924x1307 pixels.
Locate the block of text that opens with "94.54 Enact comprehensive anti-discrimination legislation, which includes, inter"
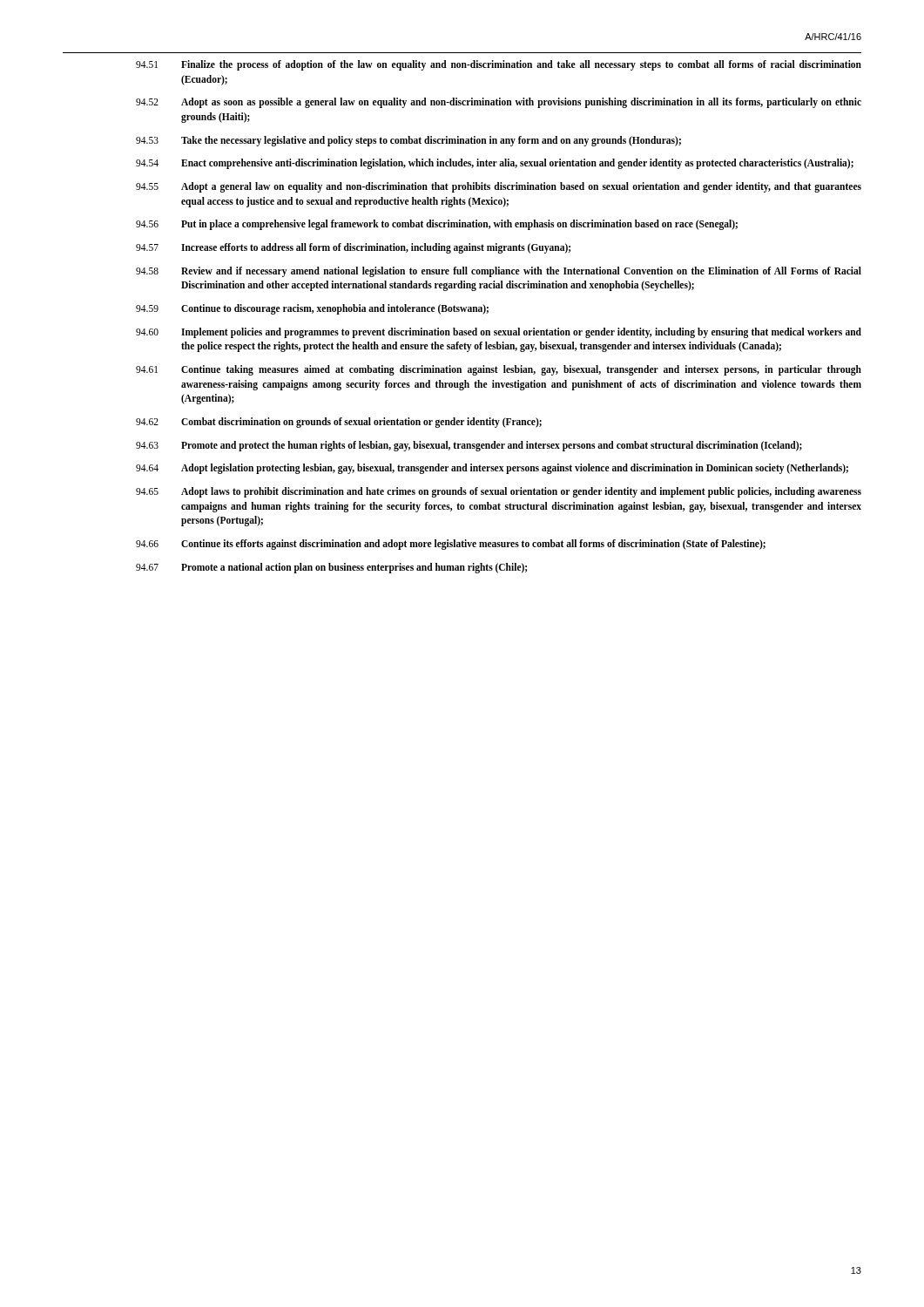pyautogui.click(x=499, y=164)
